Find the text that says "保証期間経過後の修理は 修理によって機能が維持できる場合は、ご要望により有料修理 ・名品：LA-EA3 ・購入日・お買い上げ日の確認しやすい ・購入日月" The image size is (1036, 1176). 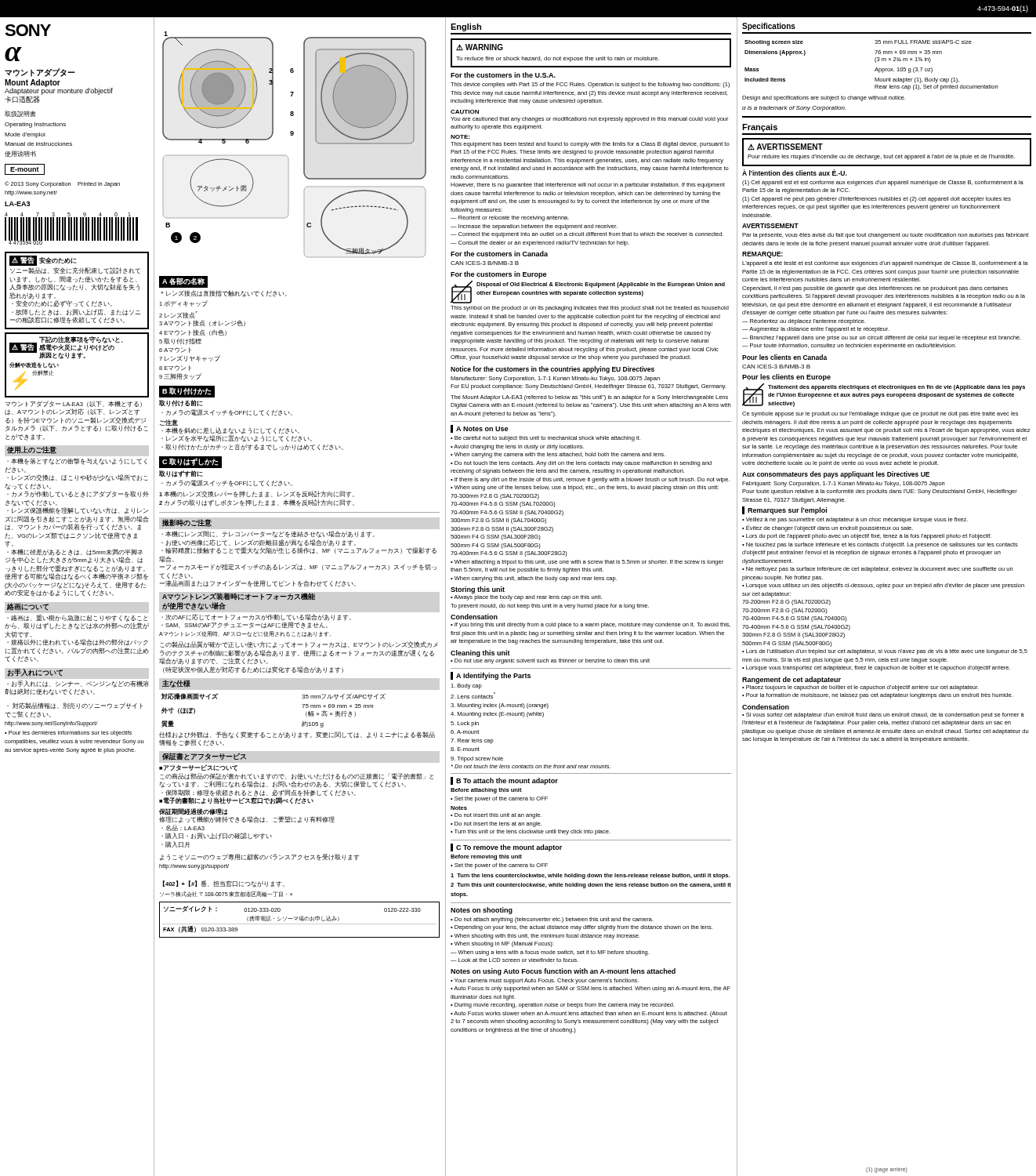(x=247, y=828)
